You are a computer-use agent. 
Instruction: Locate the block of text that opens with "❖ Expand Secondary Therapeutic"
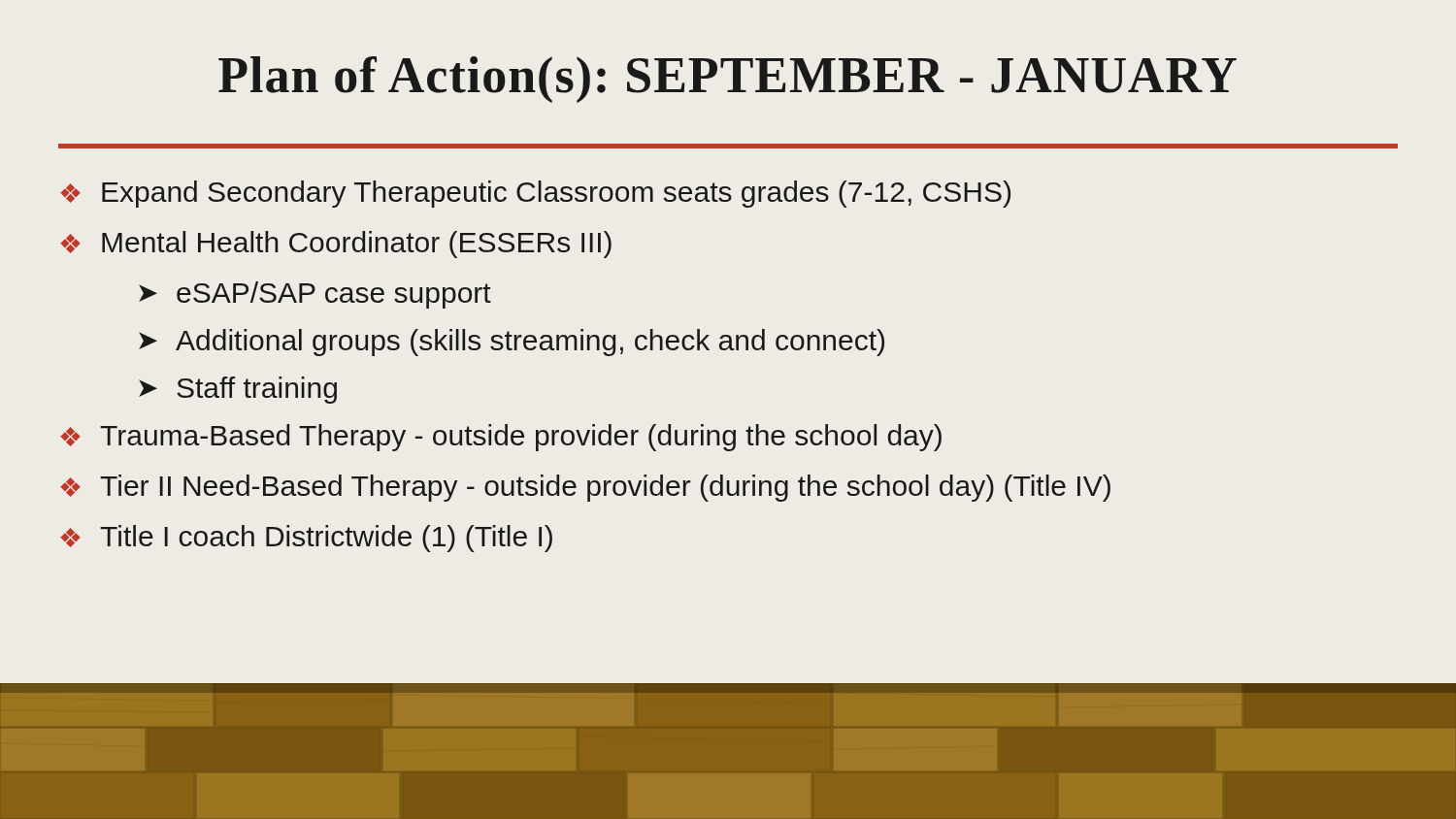[535, 192]
